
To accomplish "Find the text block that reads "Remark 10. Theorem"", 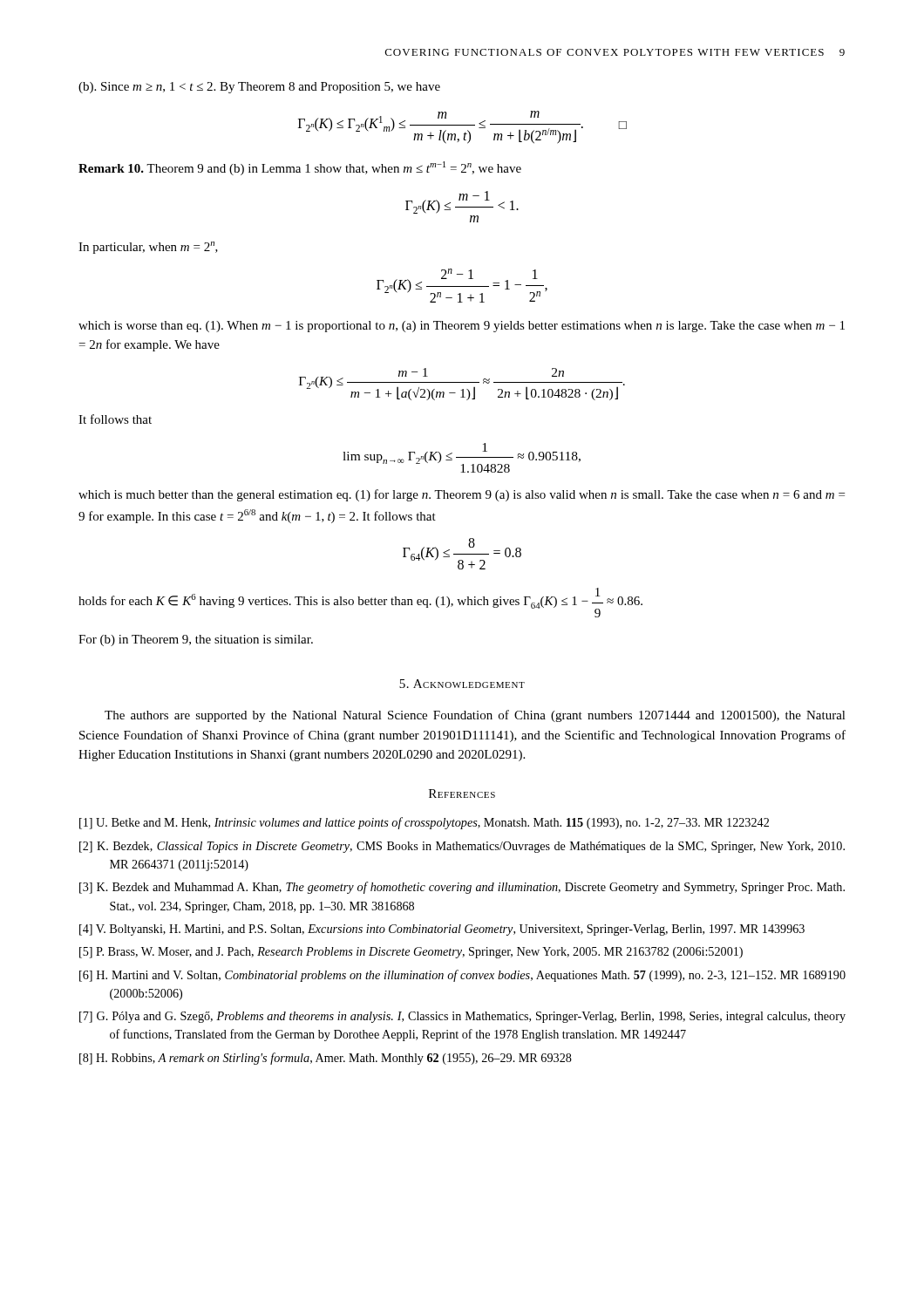I will point(462,403).
